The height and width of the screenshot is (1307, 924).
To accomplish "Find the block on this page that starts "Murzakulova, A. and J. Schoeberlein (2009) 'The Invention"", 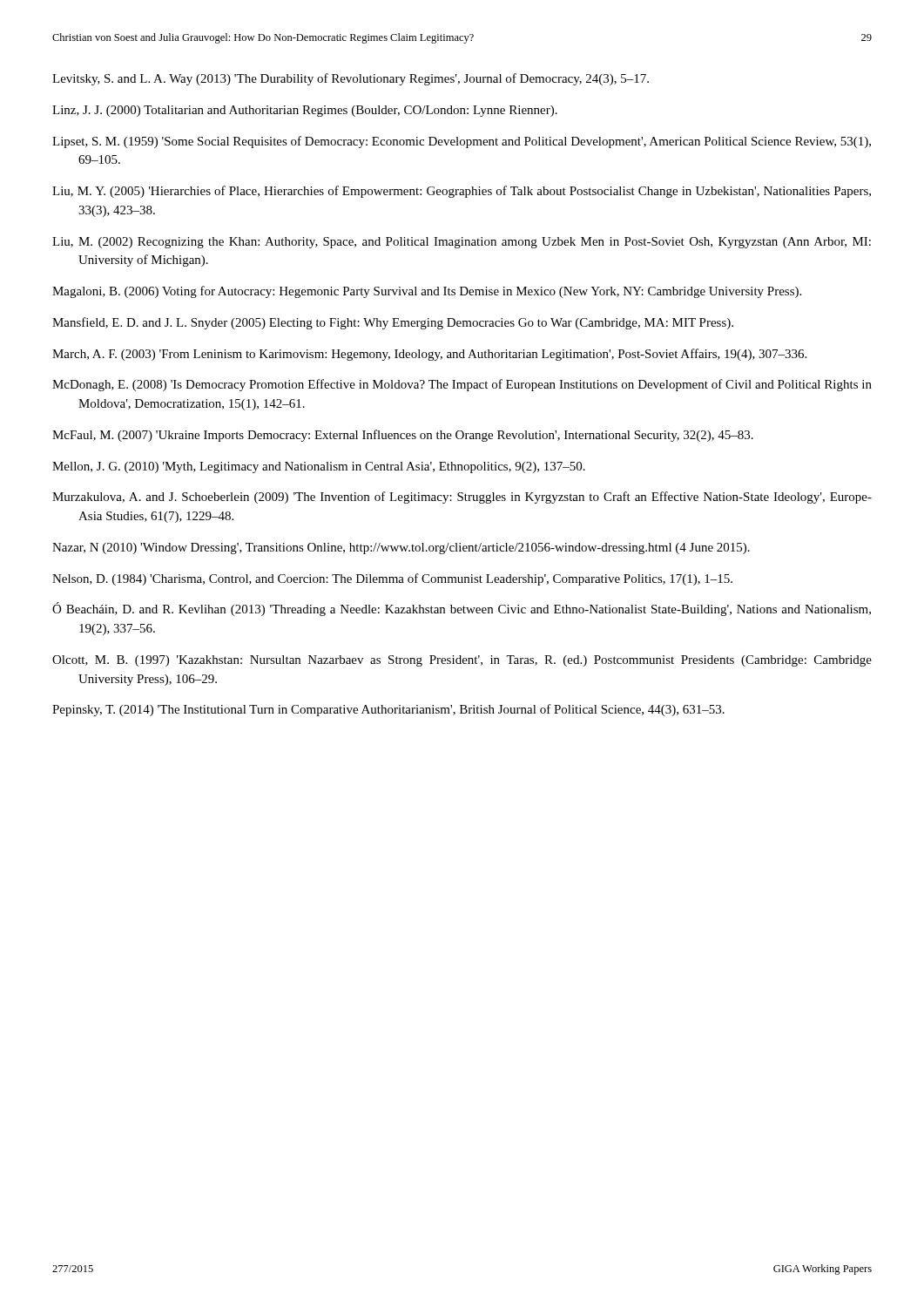I will pyautogui.click(x=462, y=507).
